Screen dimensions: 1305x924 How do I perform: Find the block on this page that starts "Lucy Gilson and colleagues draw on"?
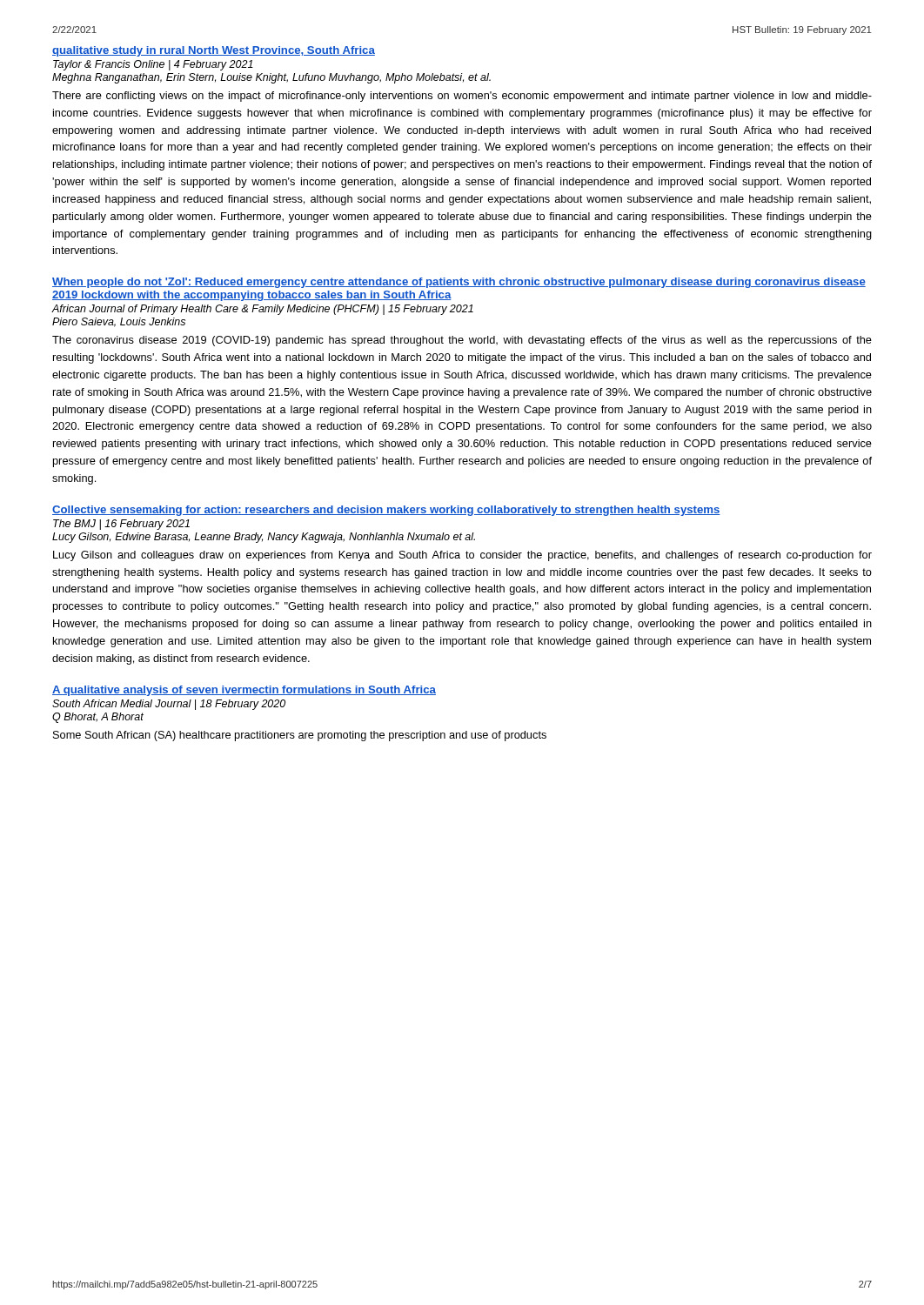click(x=462, y=606)
